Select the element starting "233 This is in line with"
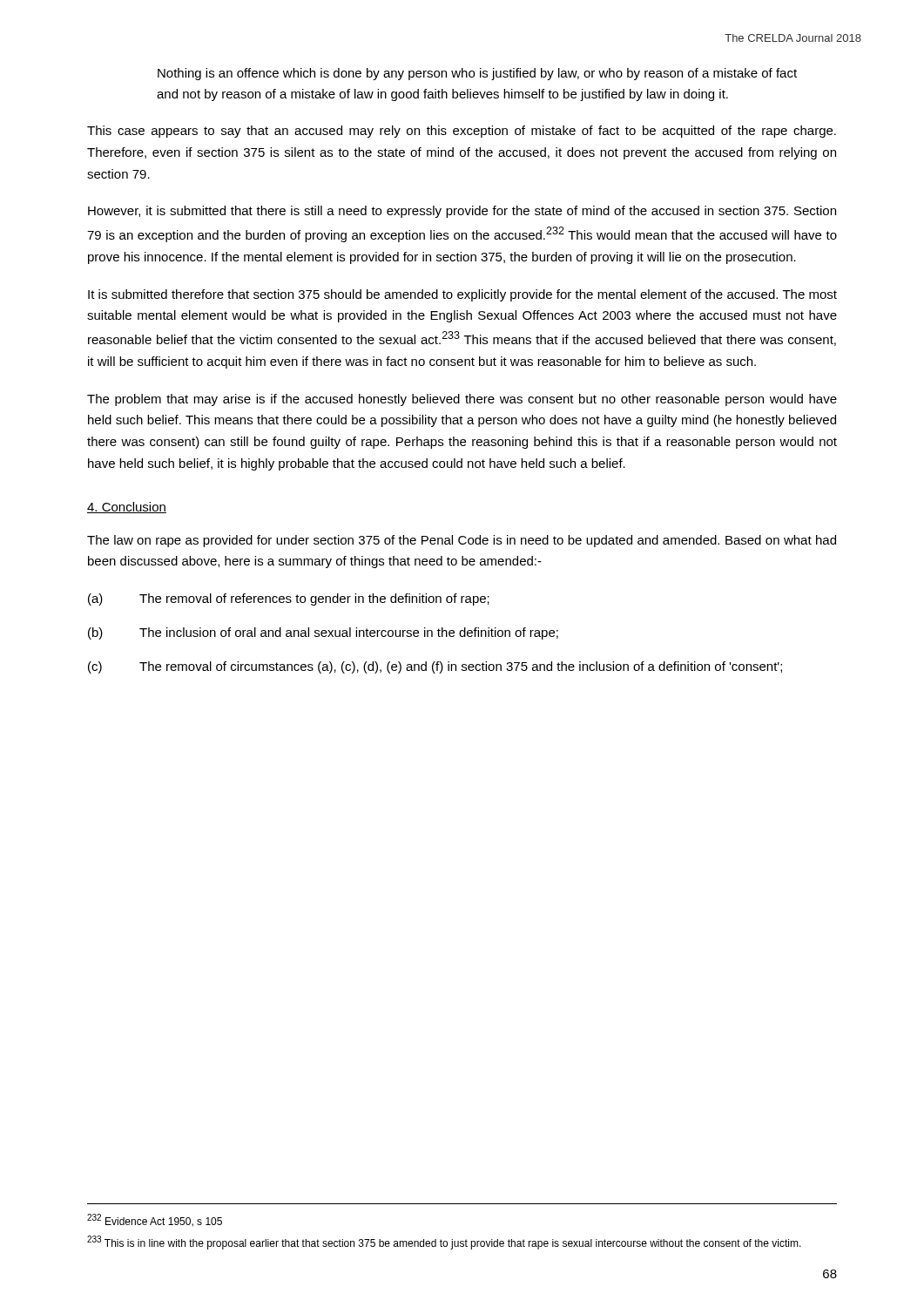The width and height of the screenshot is (924, 1307). tap(444, 1242)
